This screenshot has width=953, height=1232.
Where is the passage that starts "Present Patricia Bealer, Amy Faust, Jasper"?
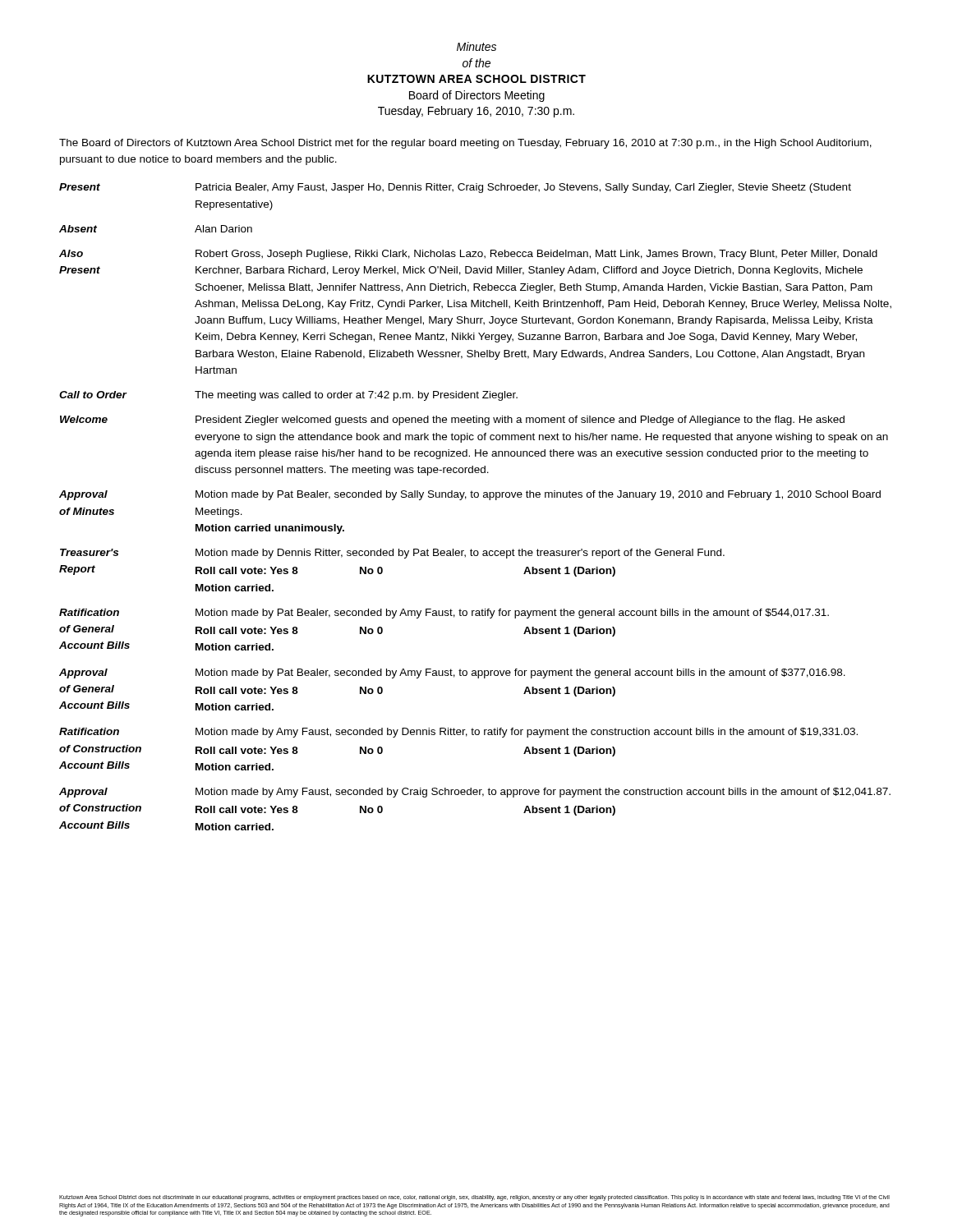coord(476,196)
